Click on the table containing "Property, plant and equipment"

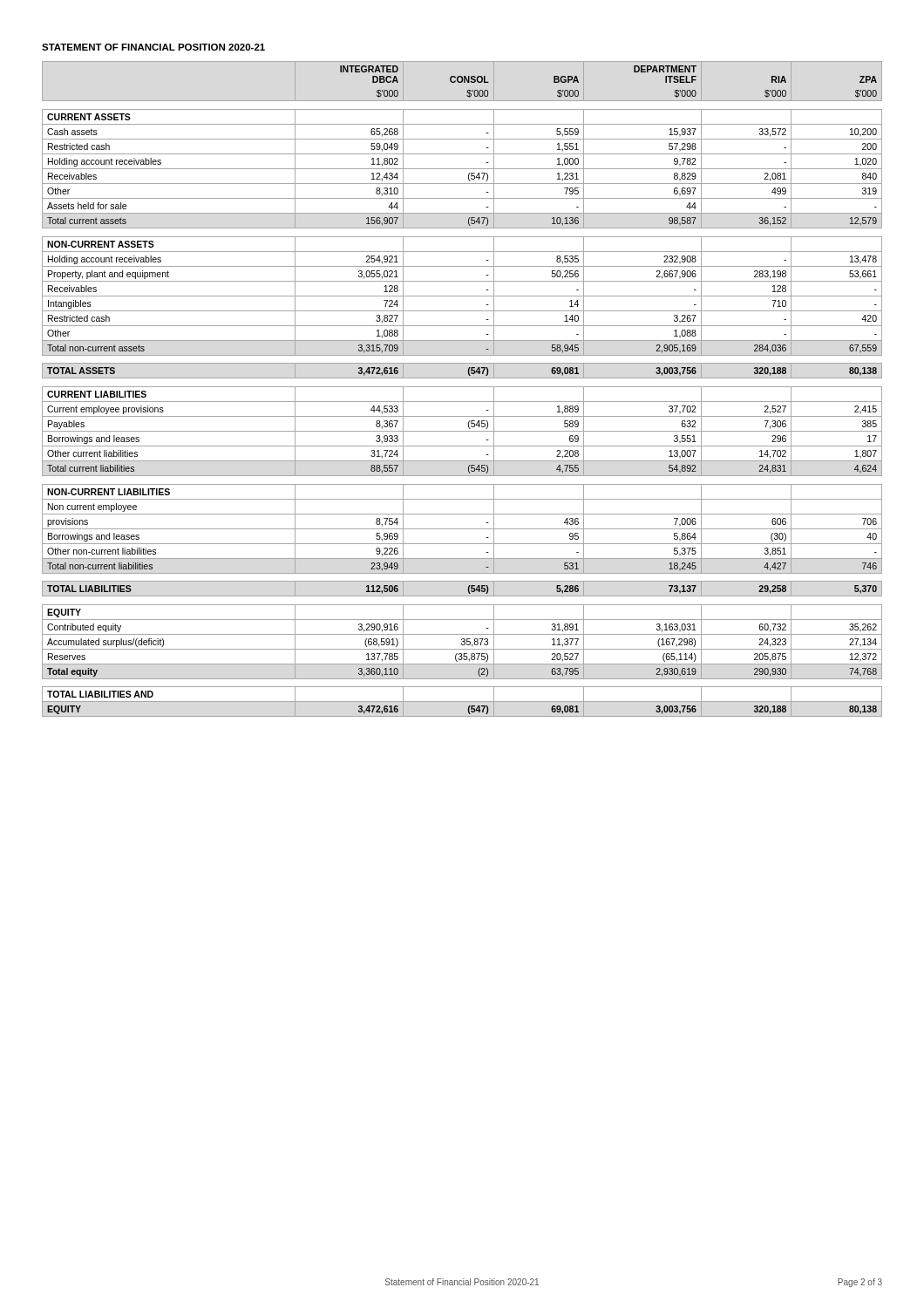(x=462, y=392)
